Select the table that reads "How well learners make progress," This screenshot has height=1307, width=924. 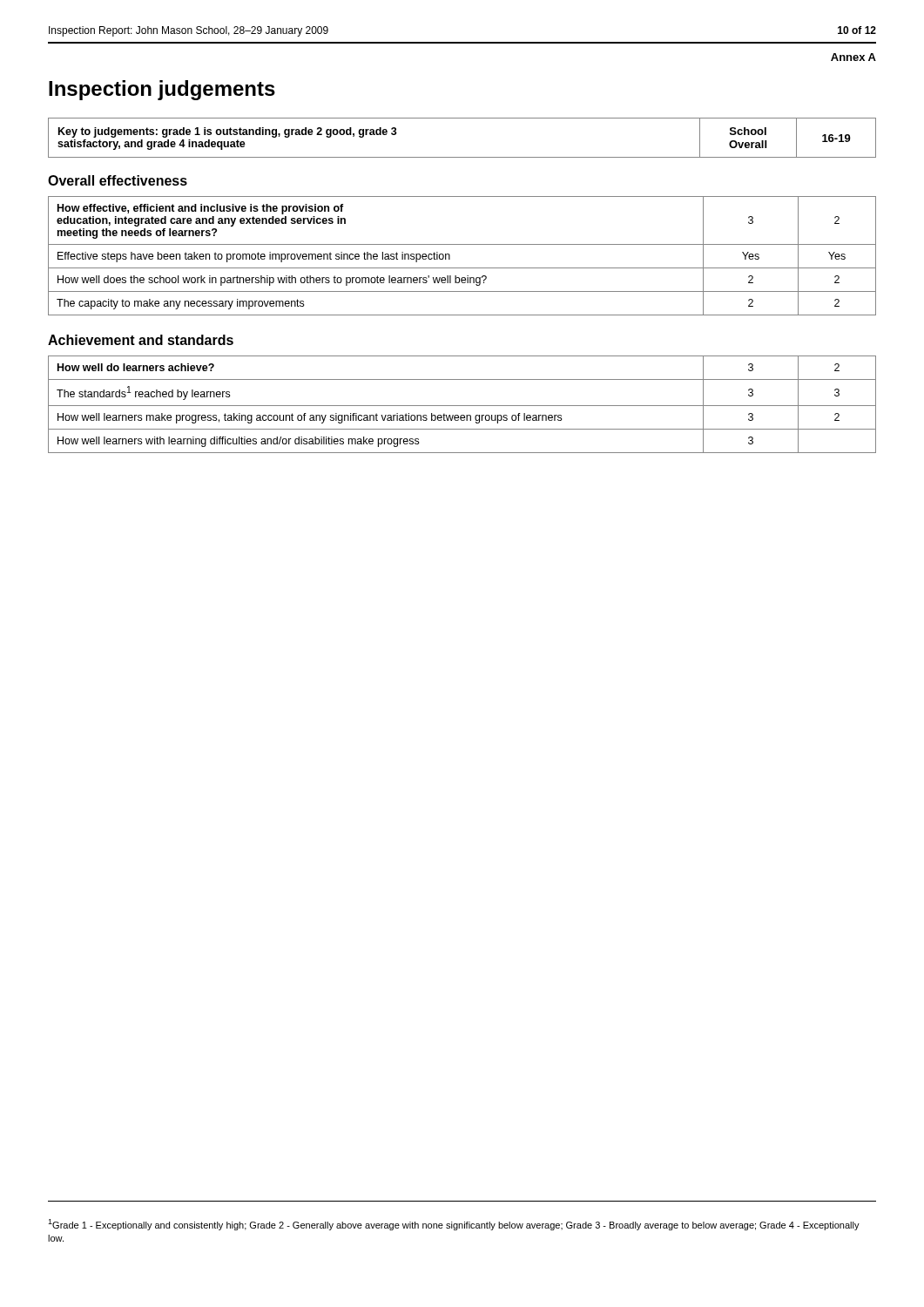coord(462,404)
